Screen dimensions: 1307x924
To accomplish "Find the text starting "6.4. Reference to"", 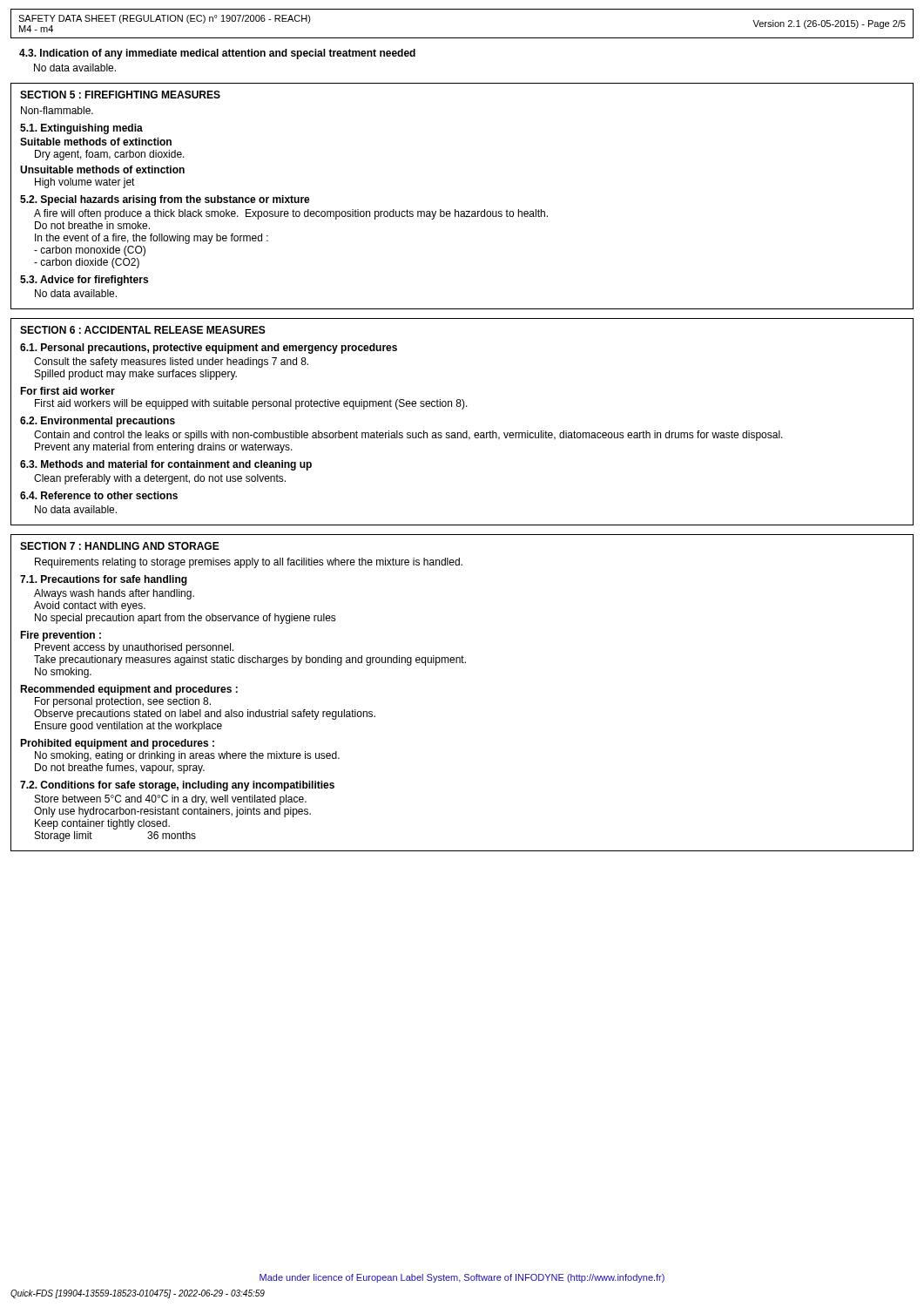I will (99, 496).
